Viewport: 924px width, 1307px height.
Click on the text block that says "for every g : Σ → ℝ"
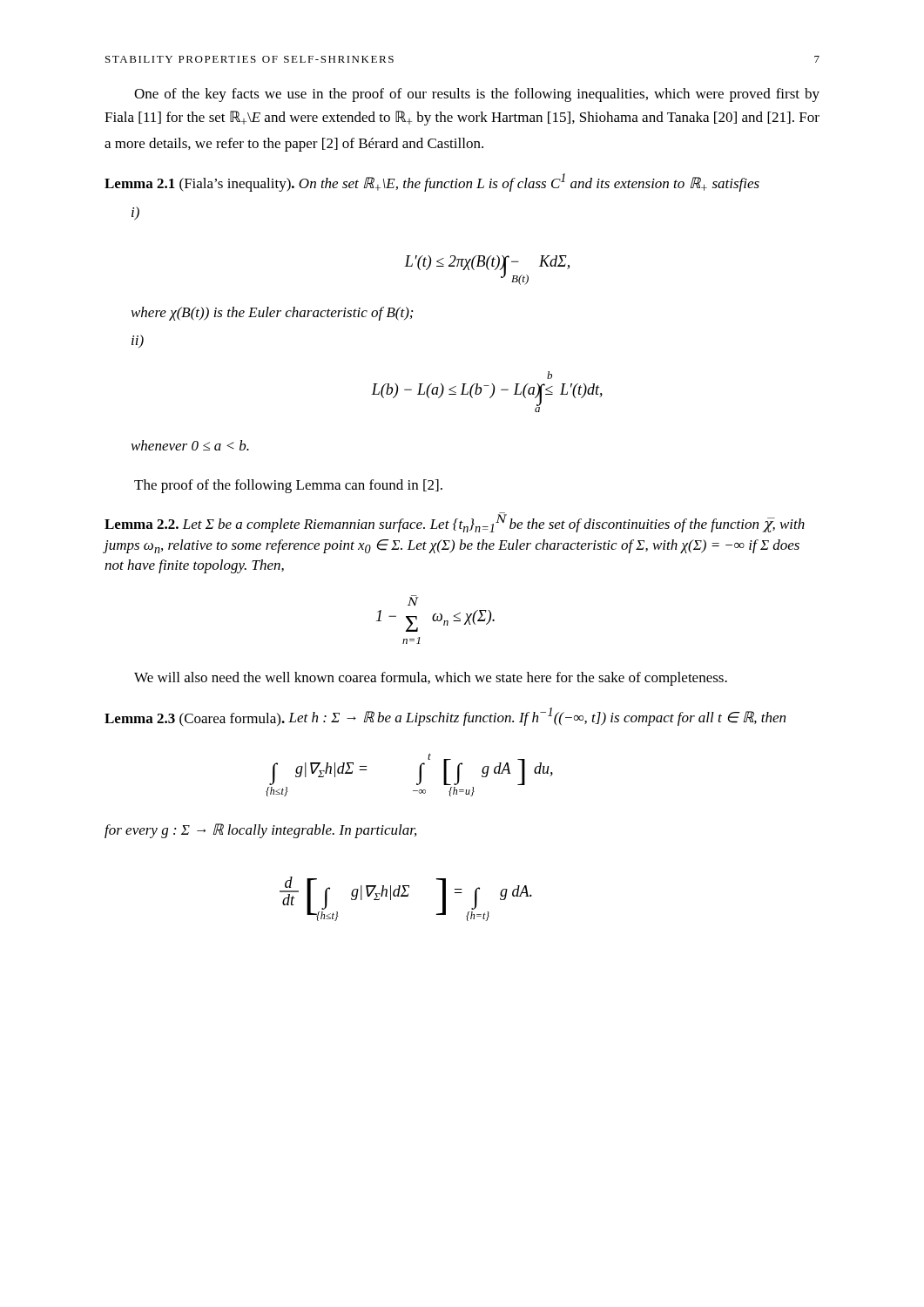pos(261,830)
